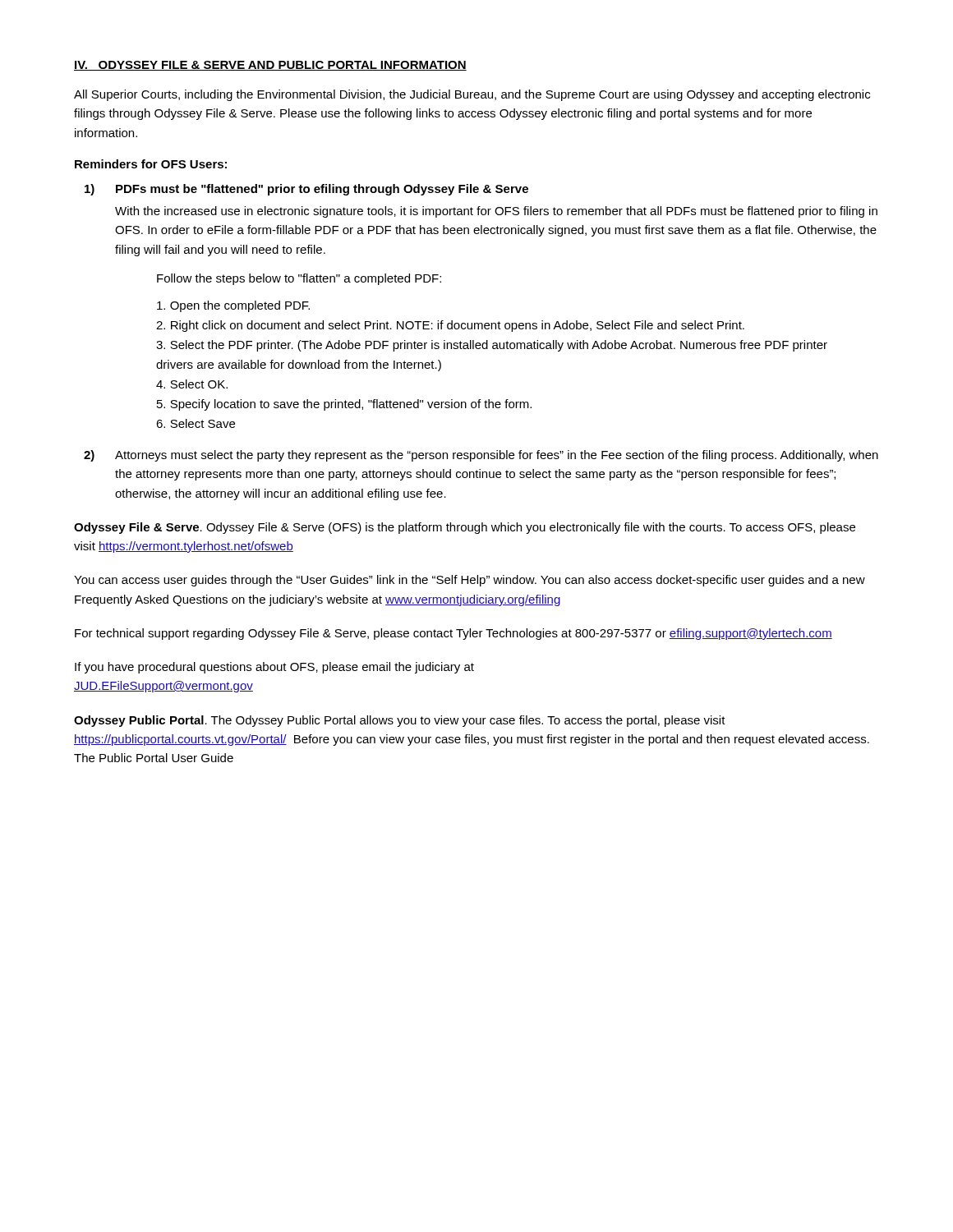Screen dimensions: 1232x953
Task: Select the region starting "For technical support regarding Odyssey File & Serve,"
Action: coord(453,633)
